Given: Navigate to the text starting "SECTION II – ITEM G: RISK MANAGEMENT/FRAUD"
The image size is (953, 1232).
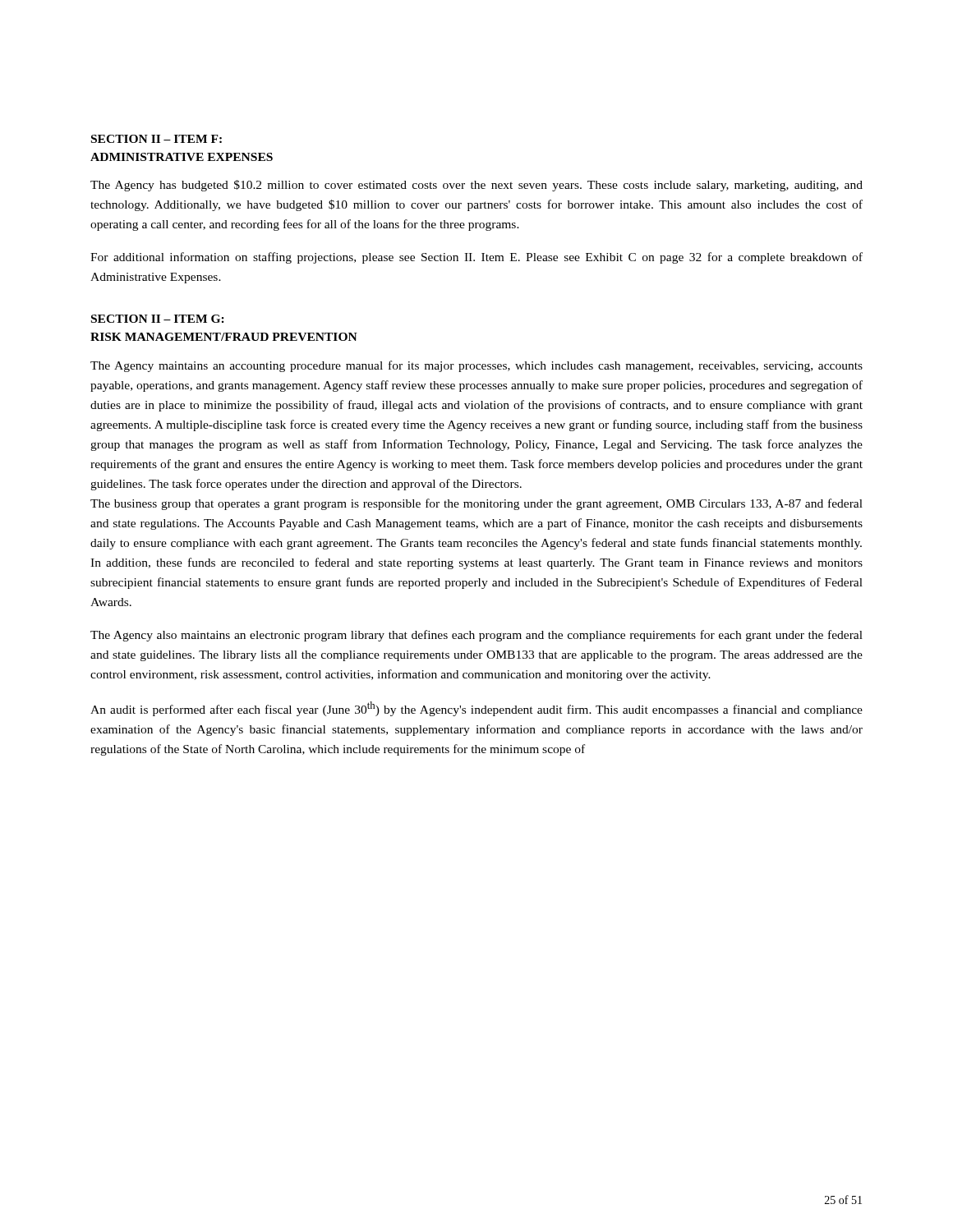Looking at the screenshot, I should pos(158,319).
